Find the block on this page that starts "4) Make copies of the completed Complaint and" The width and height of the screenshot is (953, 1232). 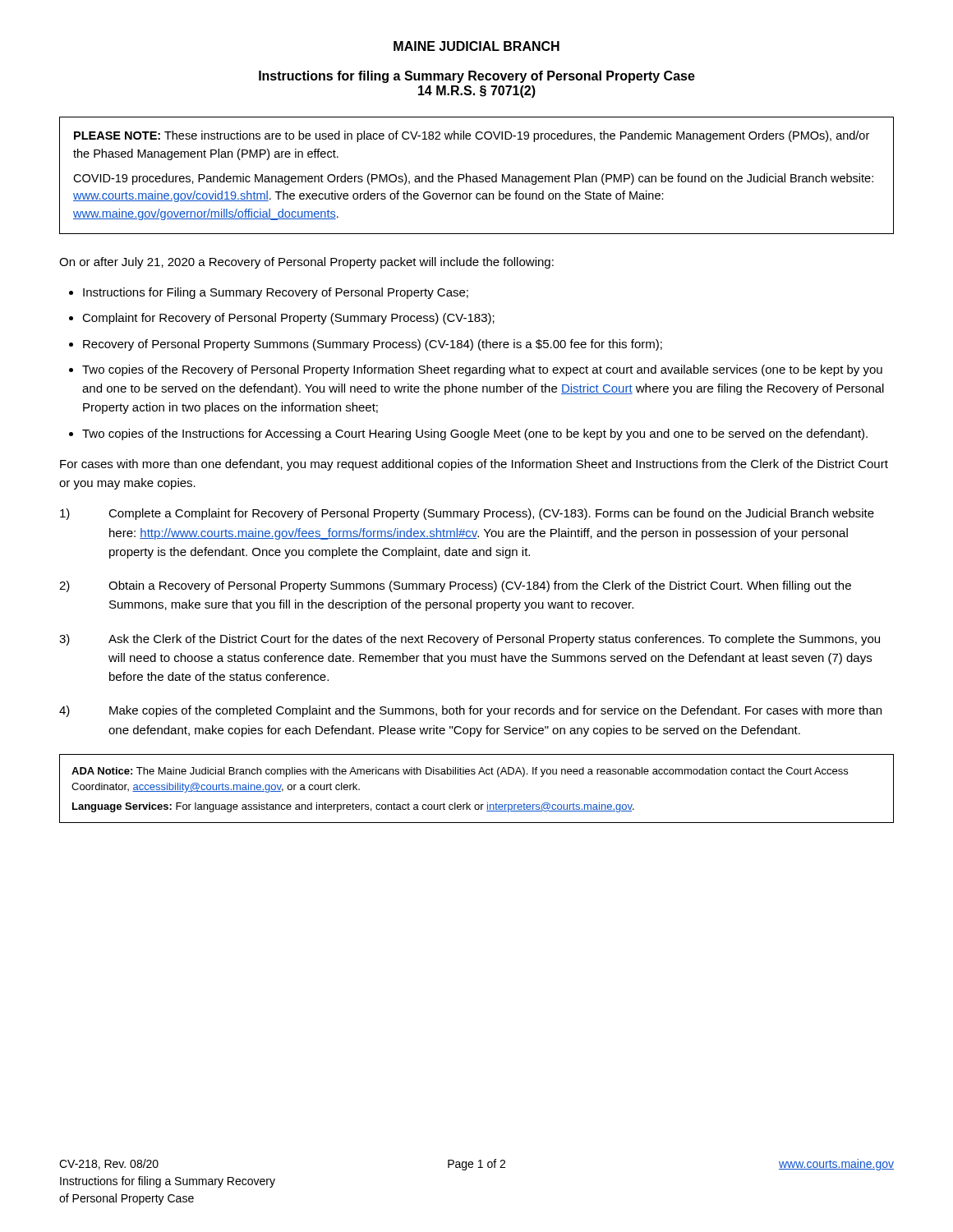476,720
